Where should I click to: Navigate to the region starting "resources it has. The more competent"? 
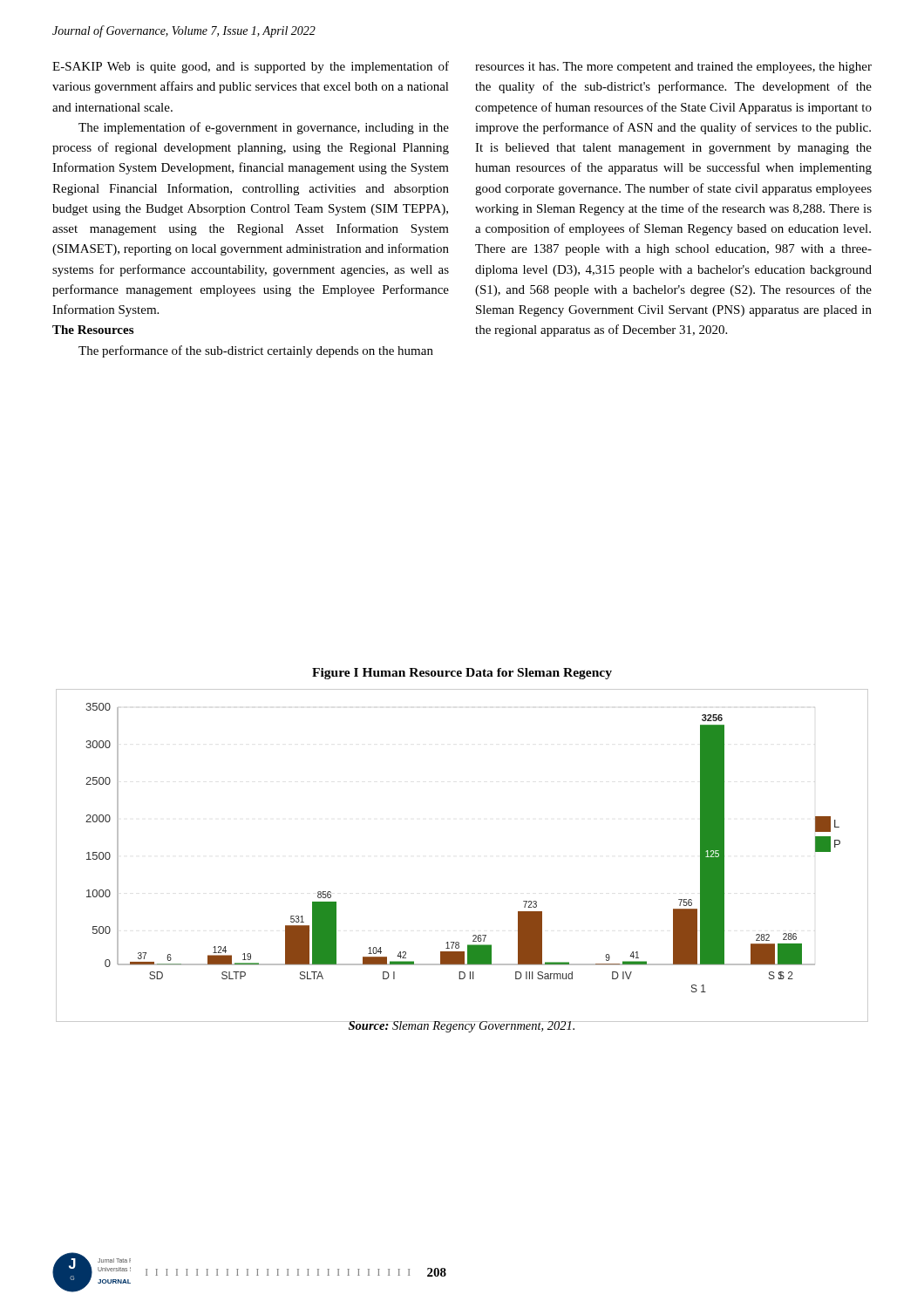(x=673, y=199)
